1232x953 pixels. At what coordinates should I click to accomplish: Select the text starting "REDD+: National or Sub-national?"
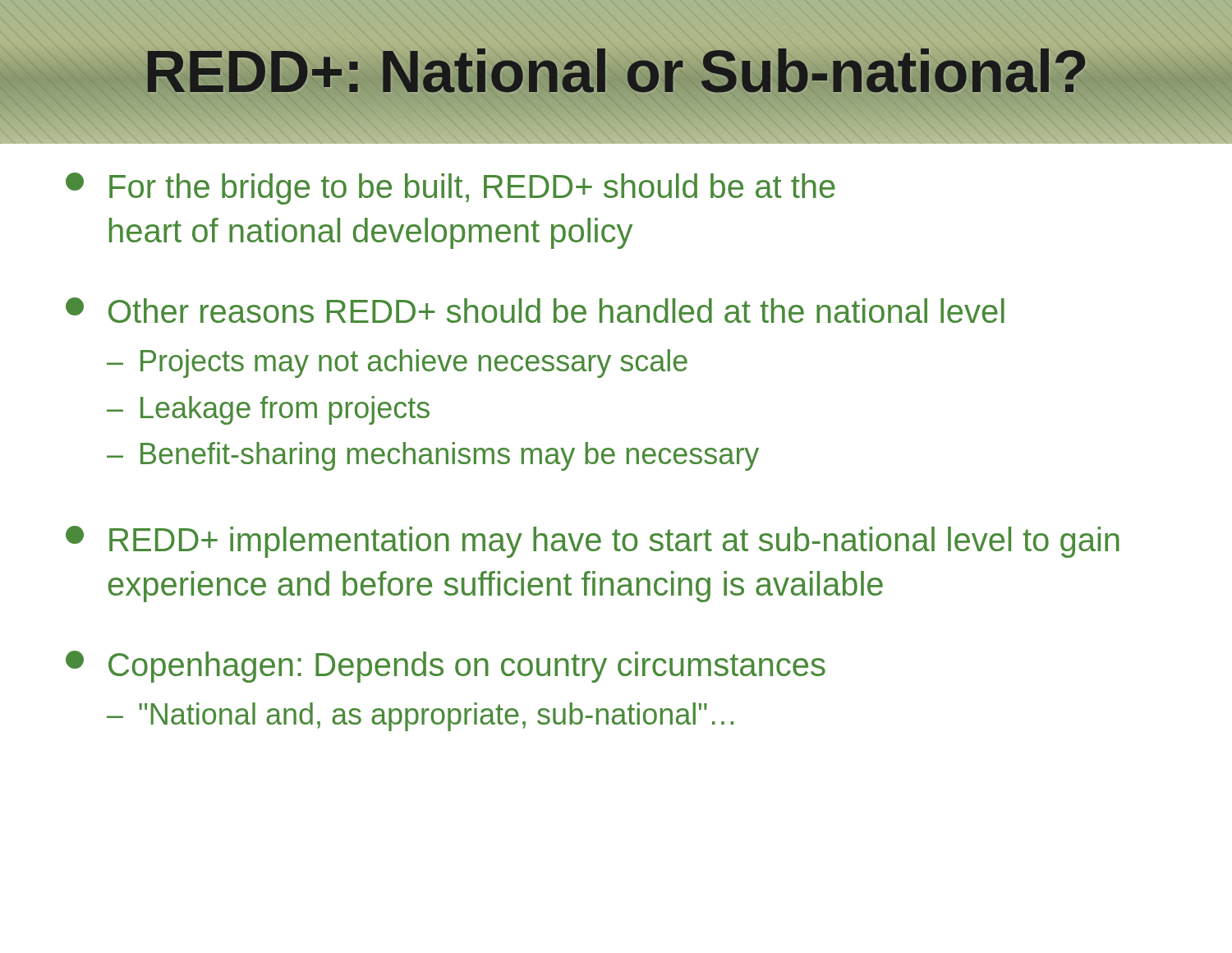pos(616,72)
